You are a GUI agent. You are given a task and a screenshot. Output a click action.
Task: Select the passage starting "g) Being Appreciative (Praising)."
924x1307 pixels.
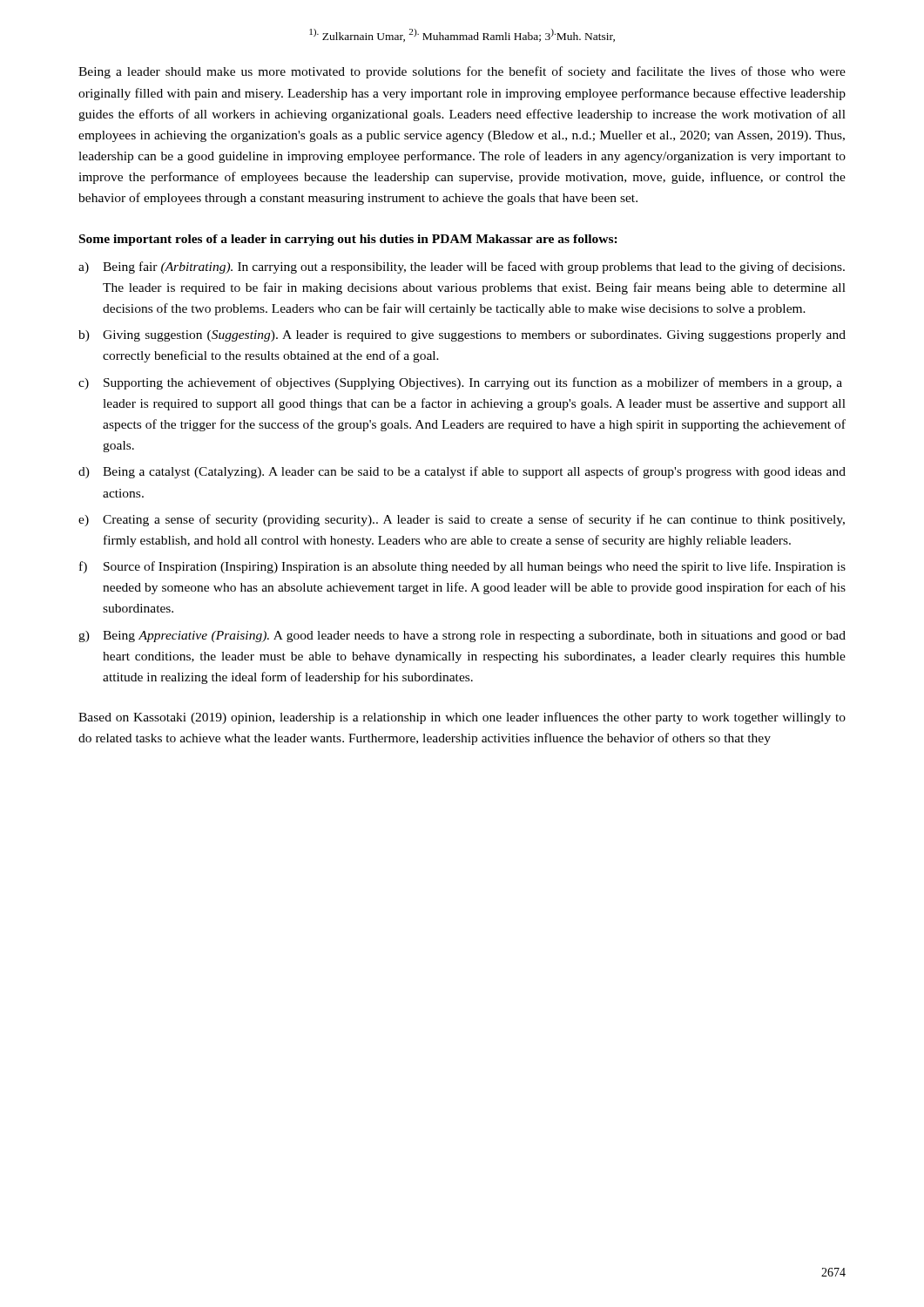click(462, 656)
